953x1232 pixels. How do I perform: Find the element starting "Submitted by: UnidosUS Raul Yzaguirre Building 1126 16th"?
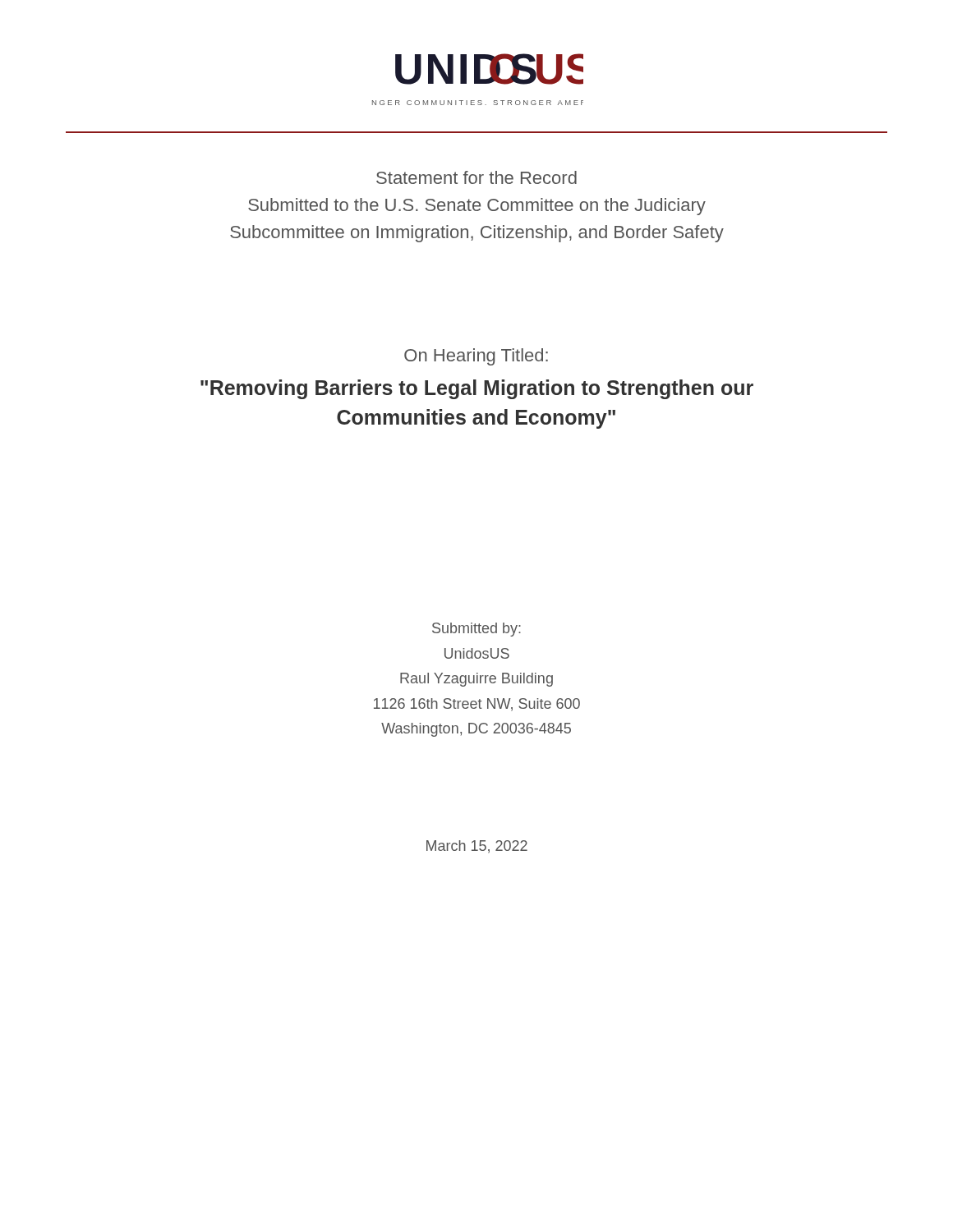point(476,679)
